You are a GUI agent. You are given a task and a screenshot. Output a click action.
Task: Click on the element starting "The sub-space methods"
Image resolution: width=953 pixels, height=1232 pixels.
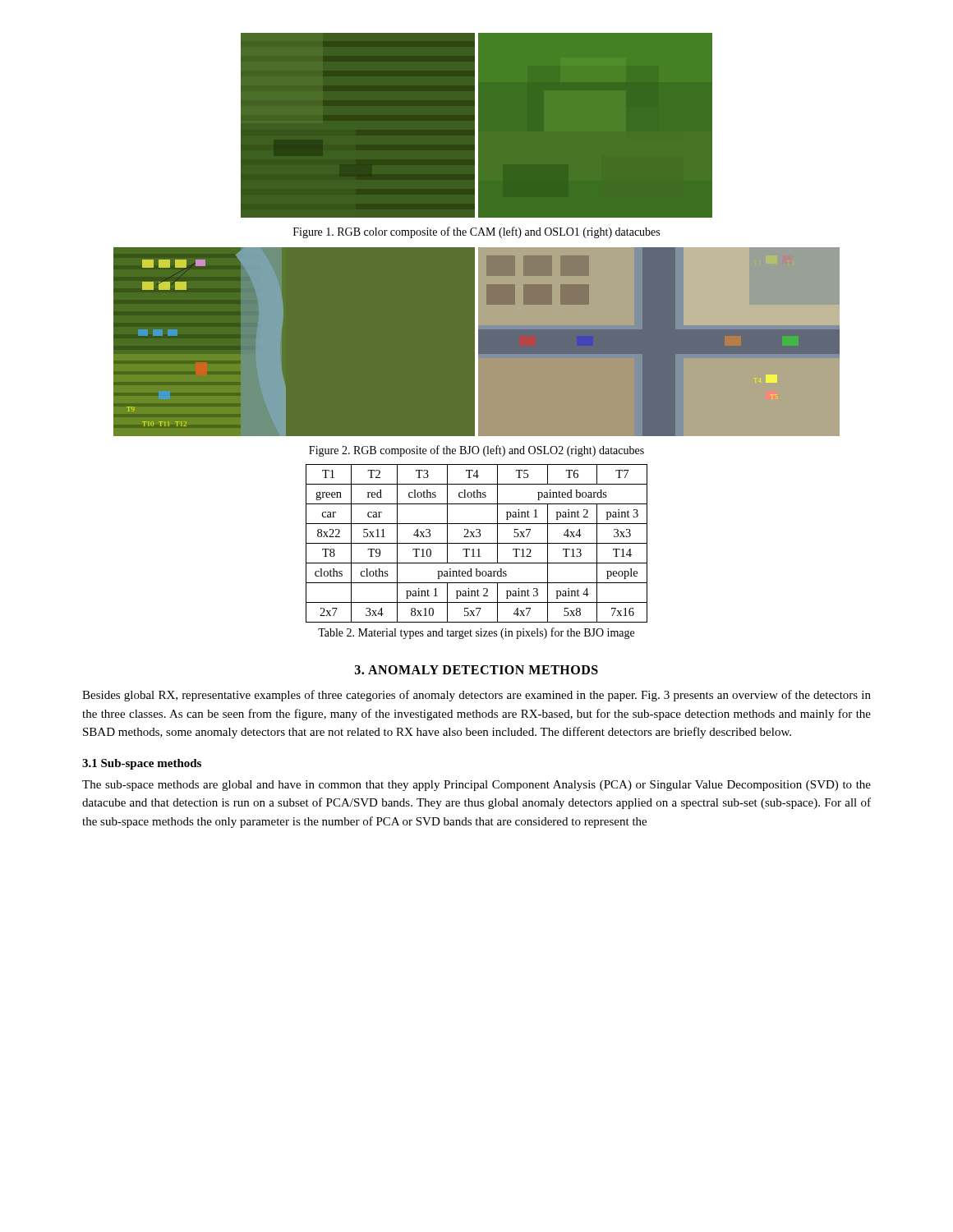[x=476, y=802]
